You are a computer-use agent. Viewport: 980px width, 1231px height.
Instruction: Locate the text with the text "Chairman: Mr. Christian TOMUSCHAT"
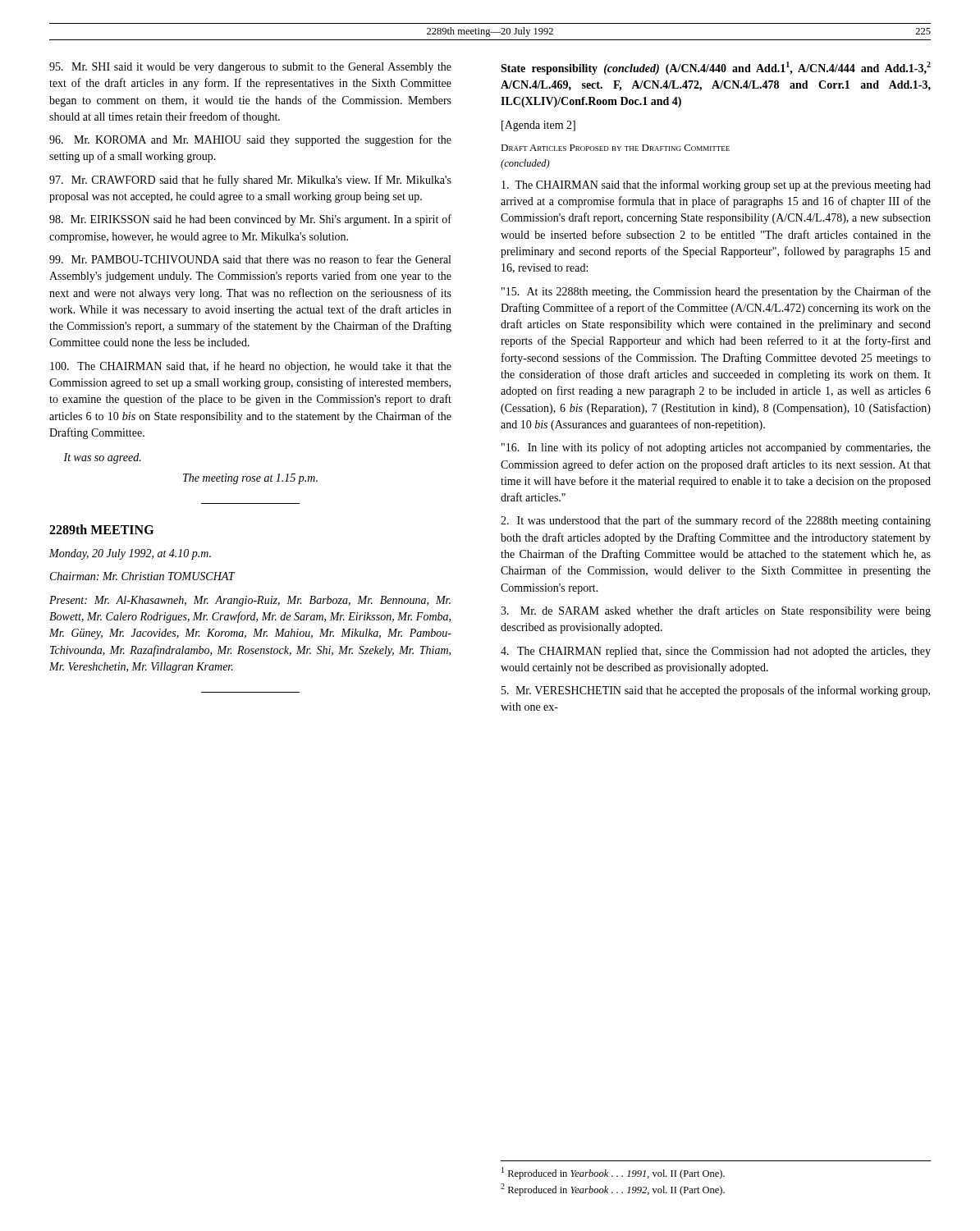coord(143,576)
